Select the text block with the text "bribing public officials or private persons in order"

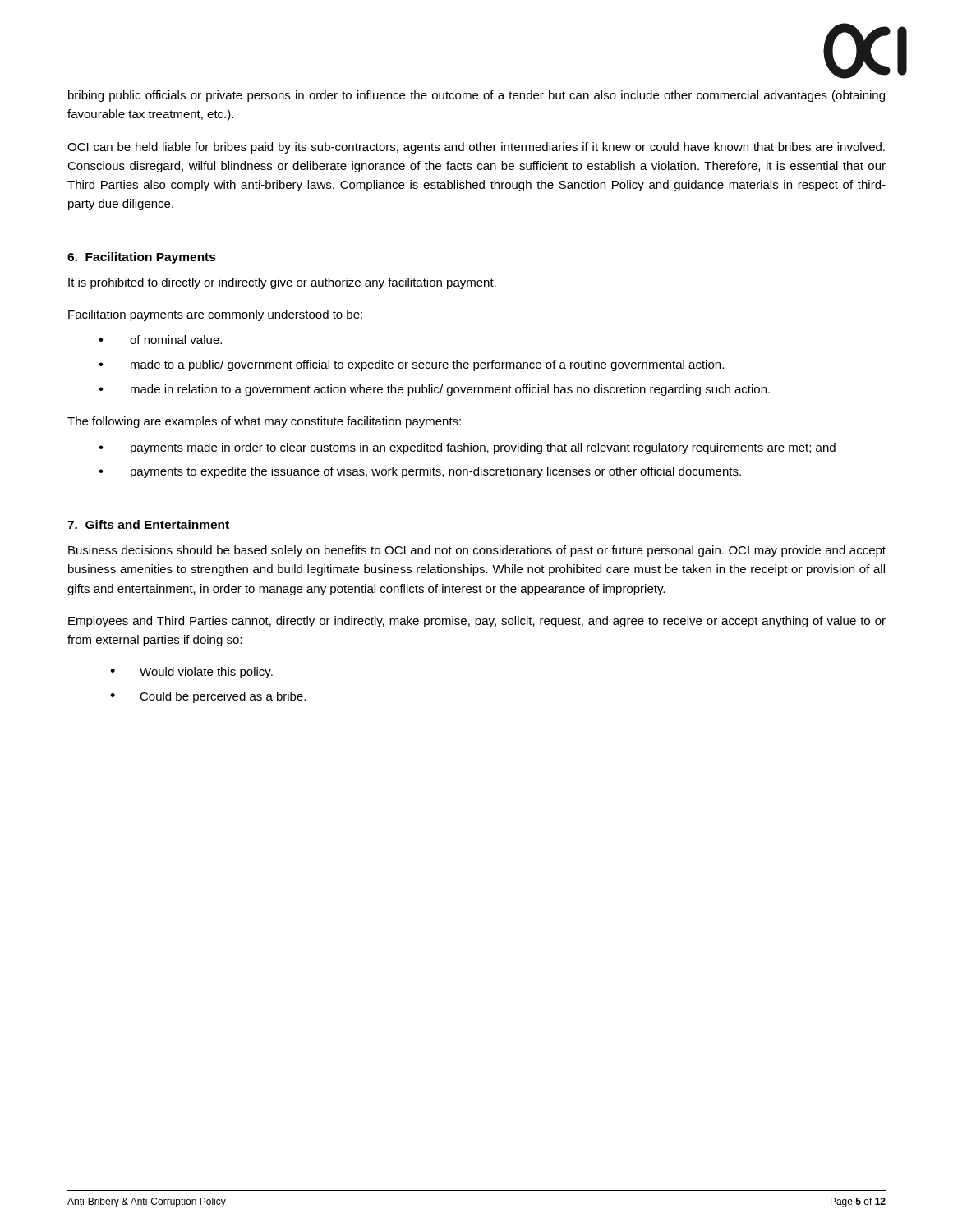coord(476,104)
